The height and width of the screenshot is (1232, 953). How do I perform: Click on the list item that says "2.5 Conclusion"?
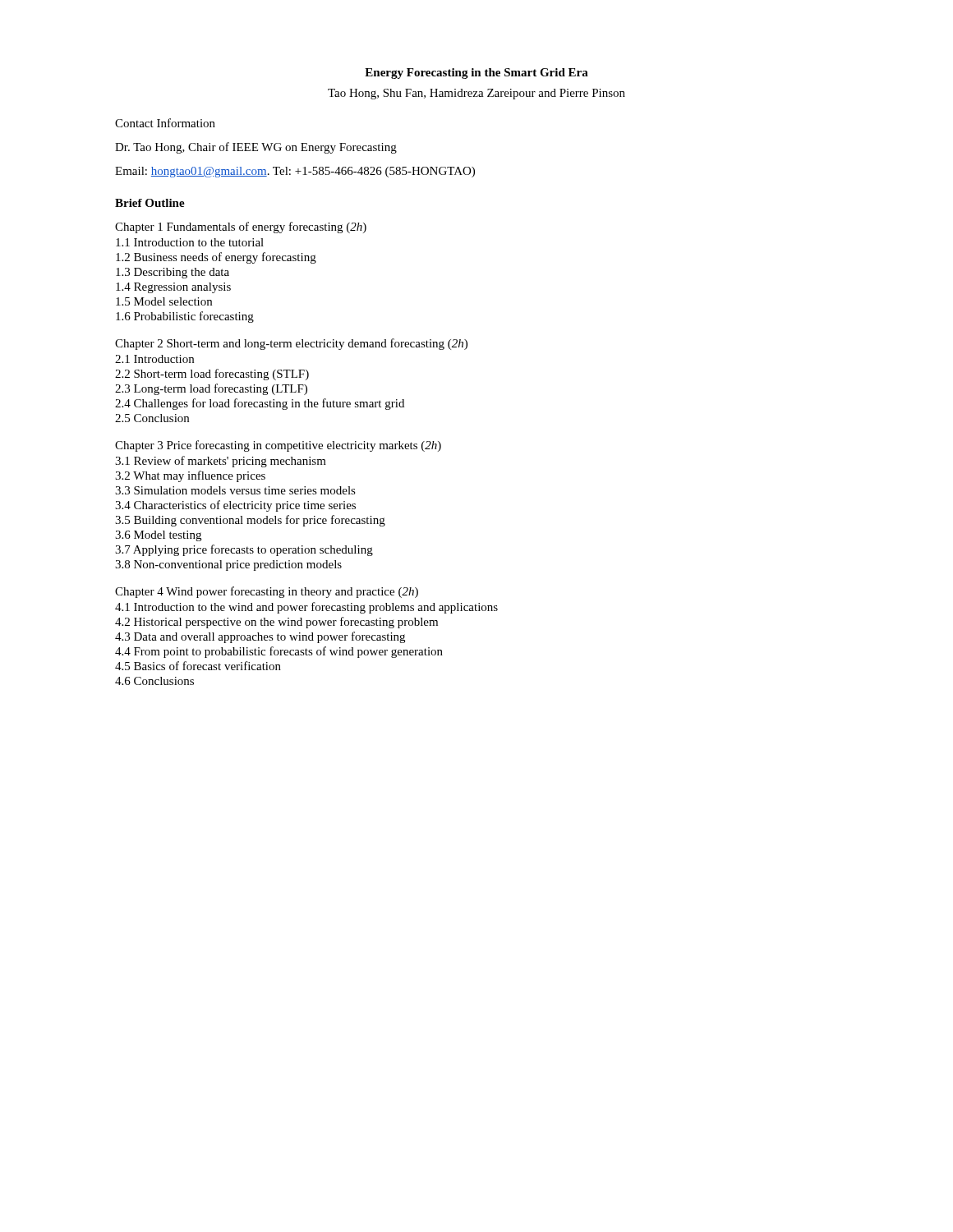[152, 418]
